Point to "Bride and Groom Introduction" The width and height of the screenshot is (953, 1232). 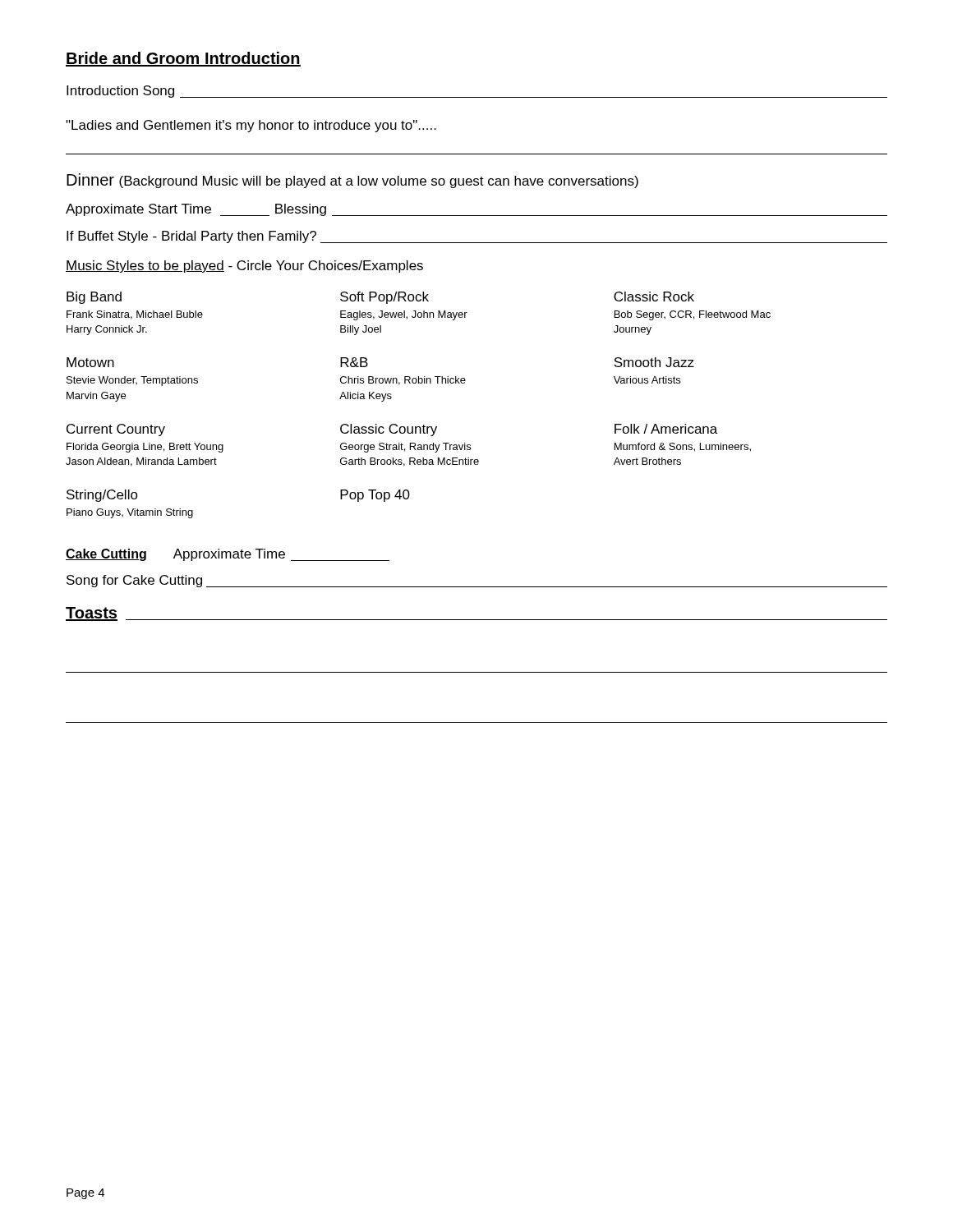coord(183,58)
